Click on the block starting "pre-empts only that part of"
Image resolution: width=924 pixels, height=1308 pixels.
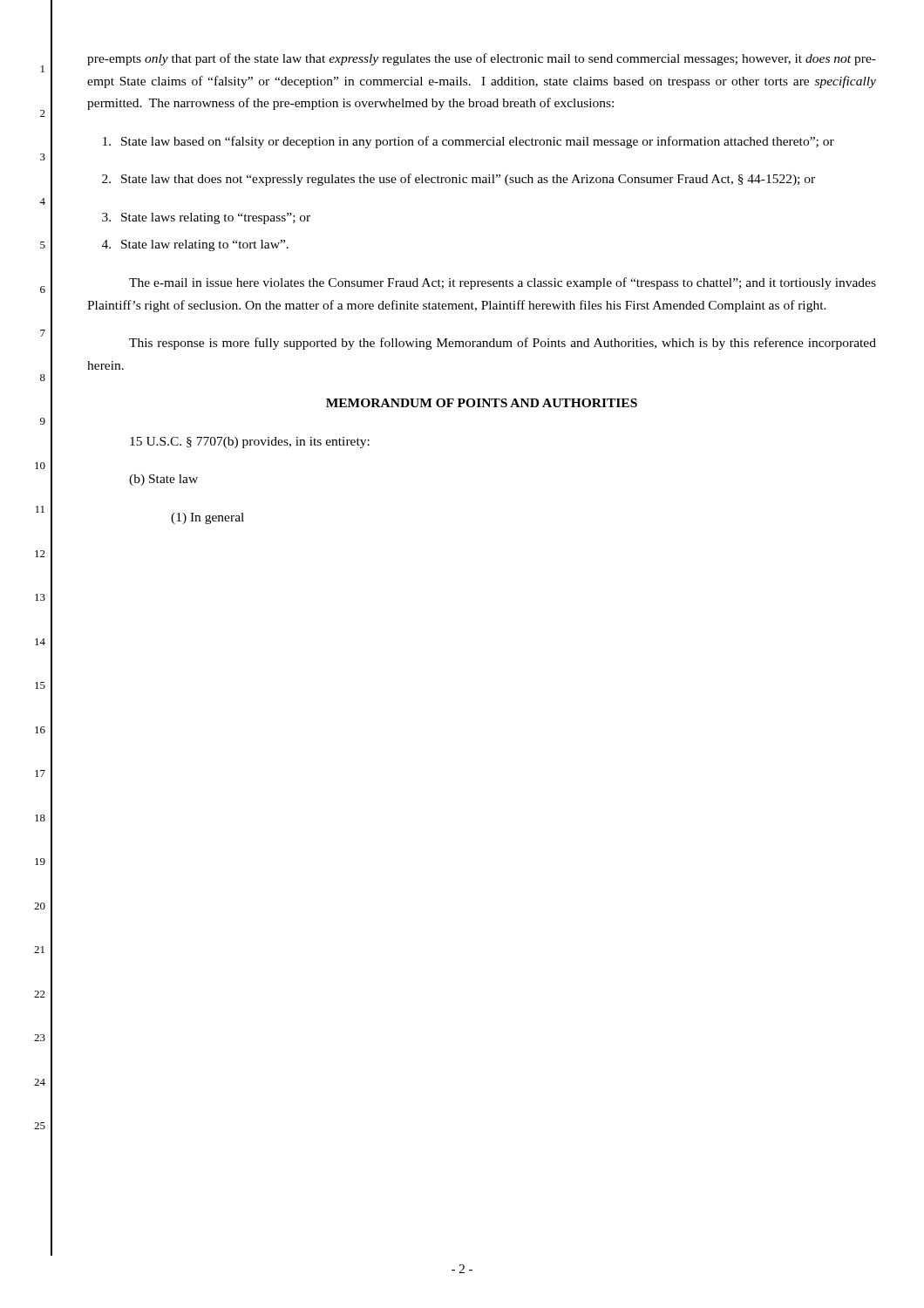point(482,80)
